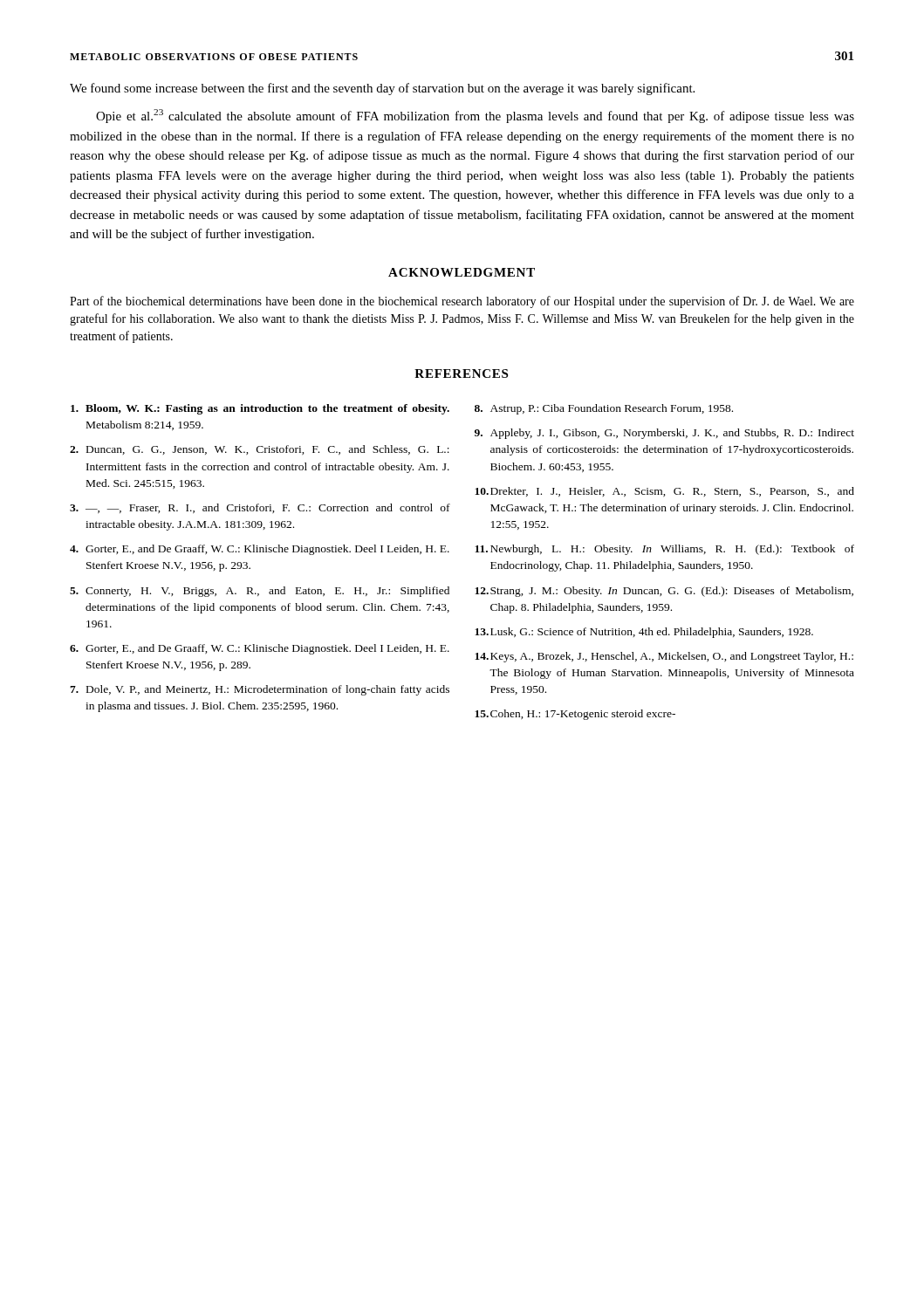This screenshot has width=924, height=1309.
Task: Click the passage that begins "7. Dole, V. P.,"
Action: [x=260, y=698]
